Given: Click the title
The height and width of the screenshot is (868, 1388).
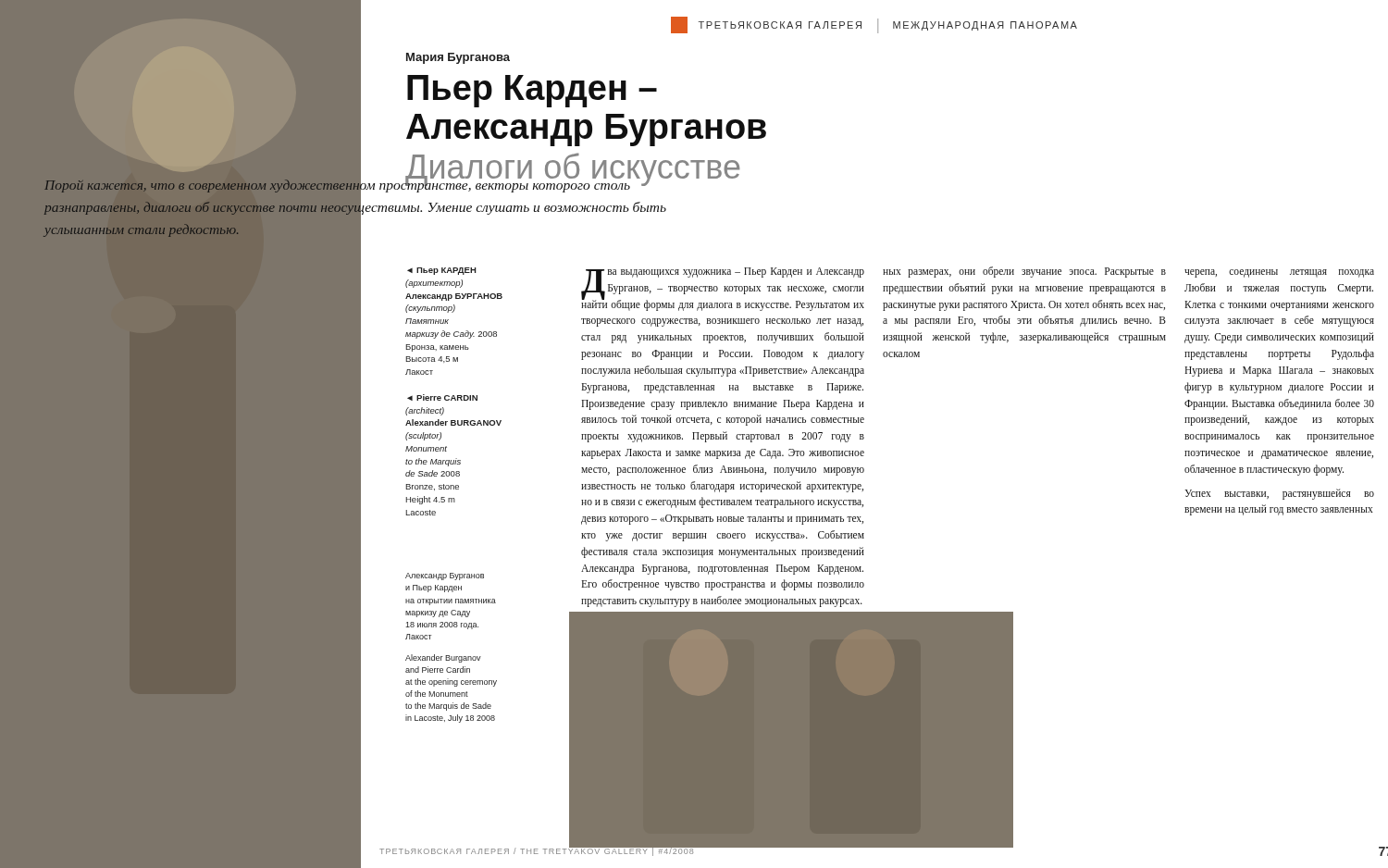Looking at the screenshot, I should [x=729, y=118].
